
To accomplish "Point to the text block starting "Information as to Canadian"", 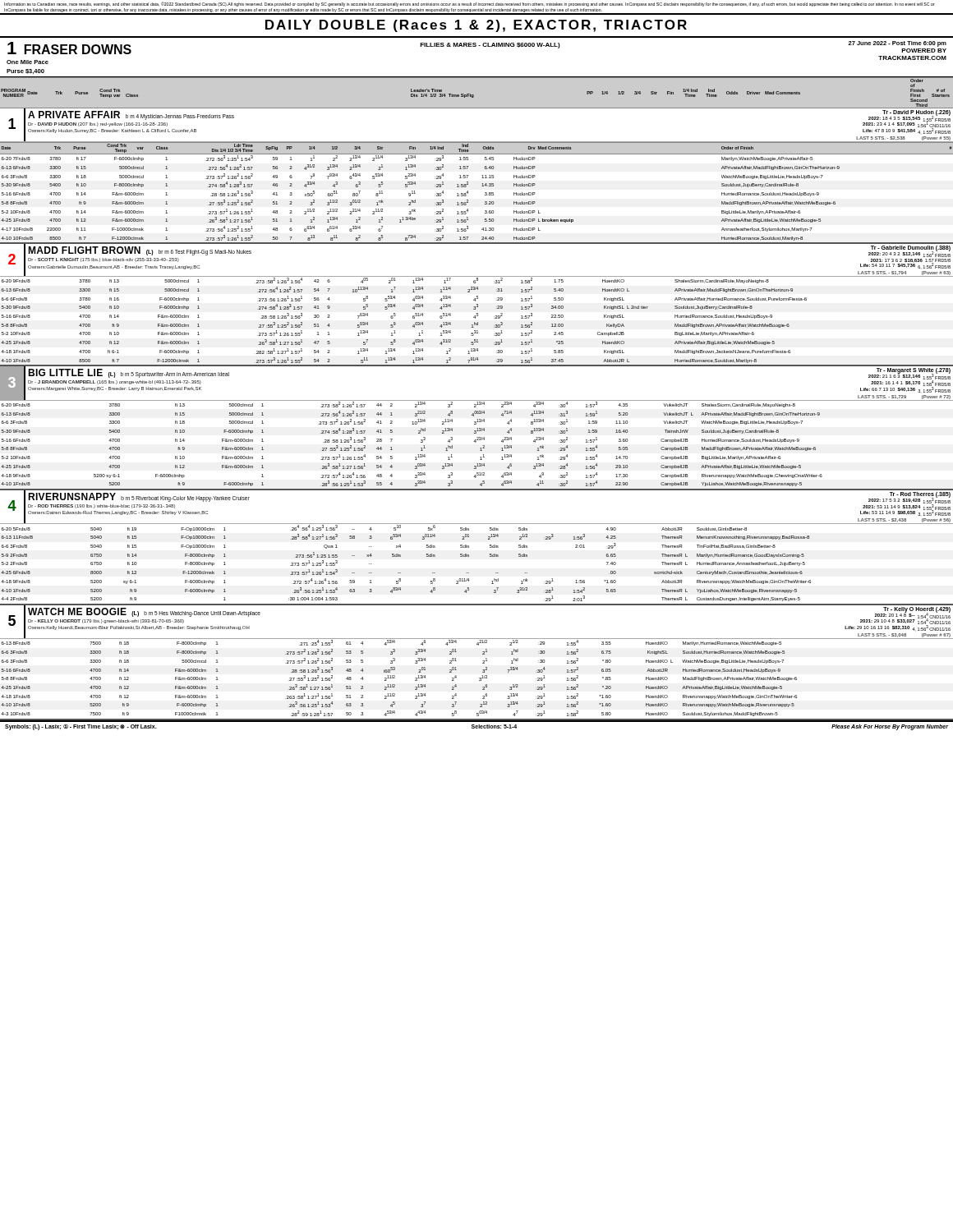I will click(x=469, y=7).
